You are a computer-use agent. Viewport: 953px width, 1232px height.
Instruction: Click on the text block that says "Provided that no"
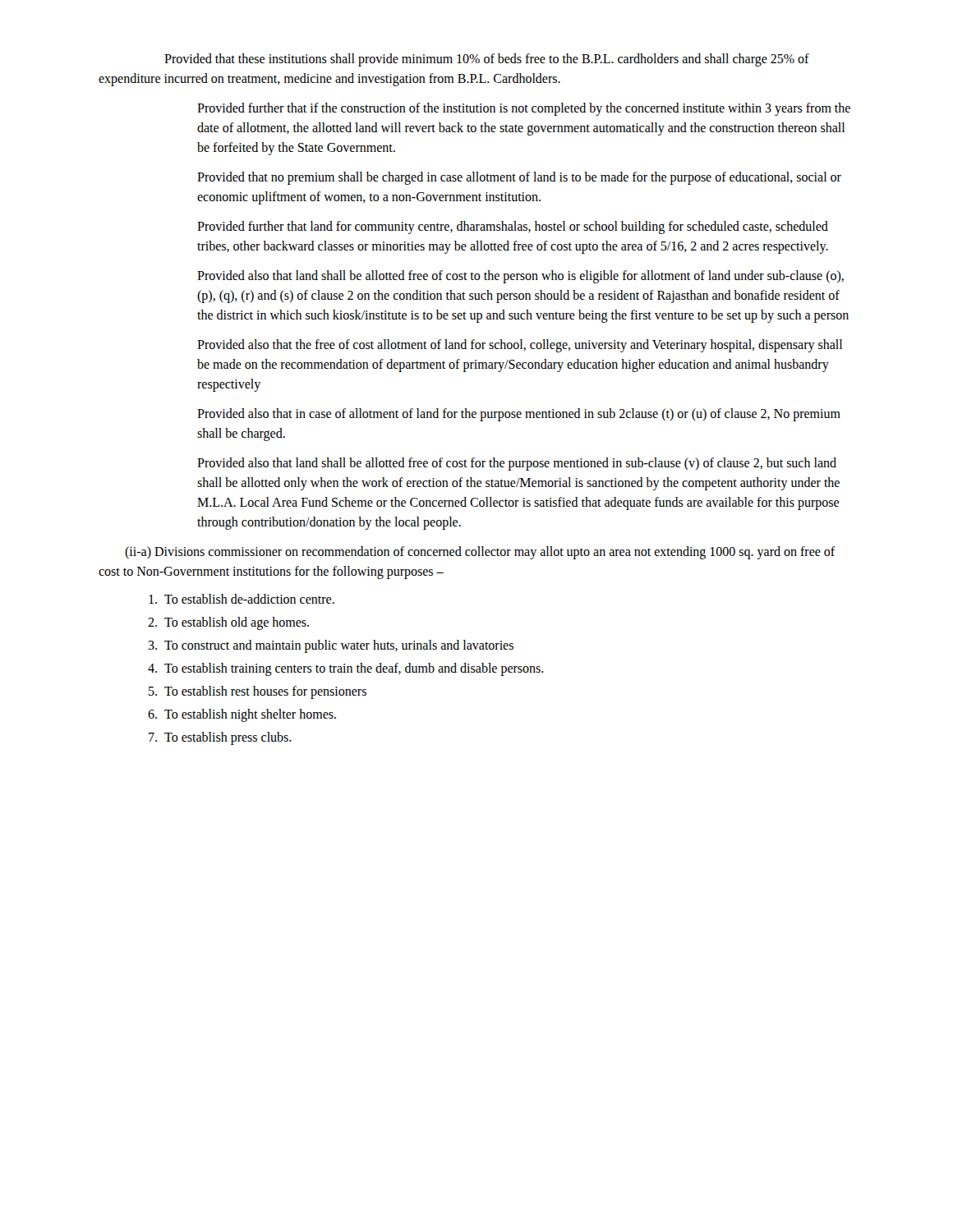(x=519, y=187)
